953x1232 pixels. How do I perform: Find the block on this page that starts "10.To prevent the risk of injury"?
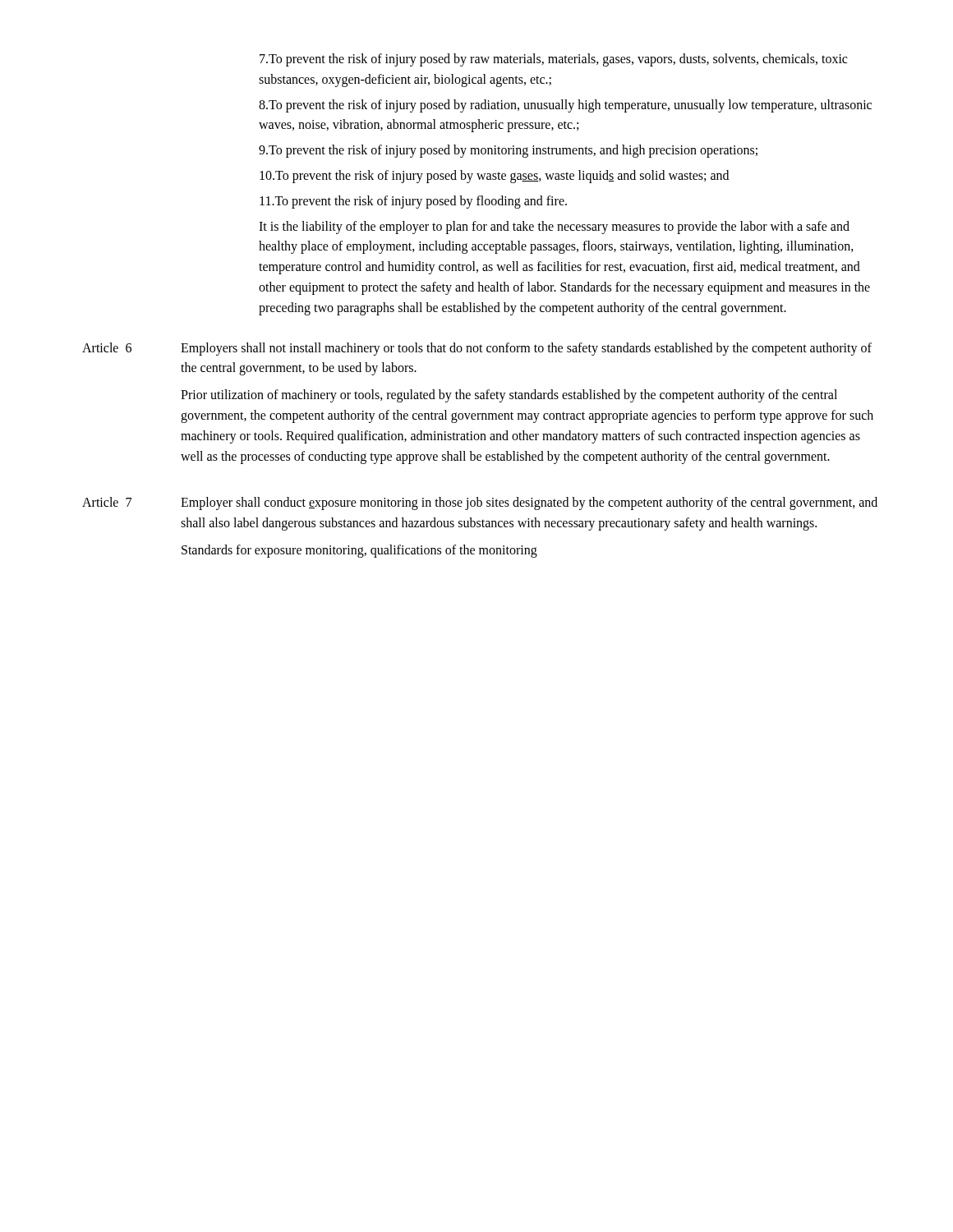tap(494, 175)
